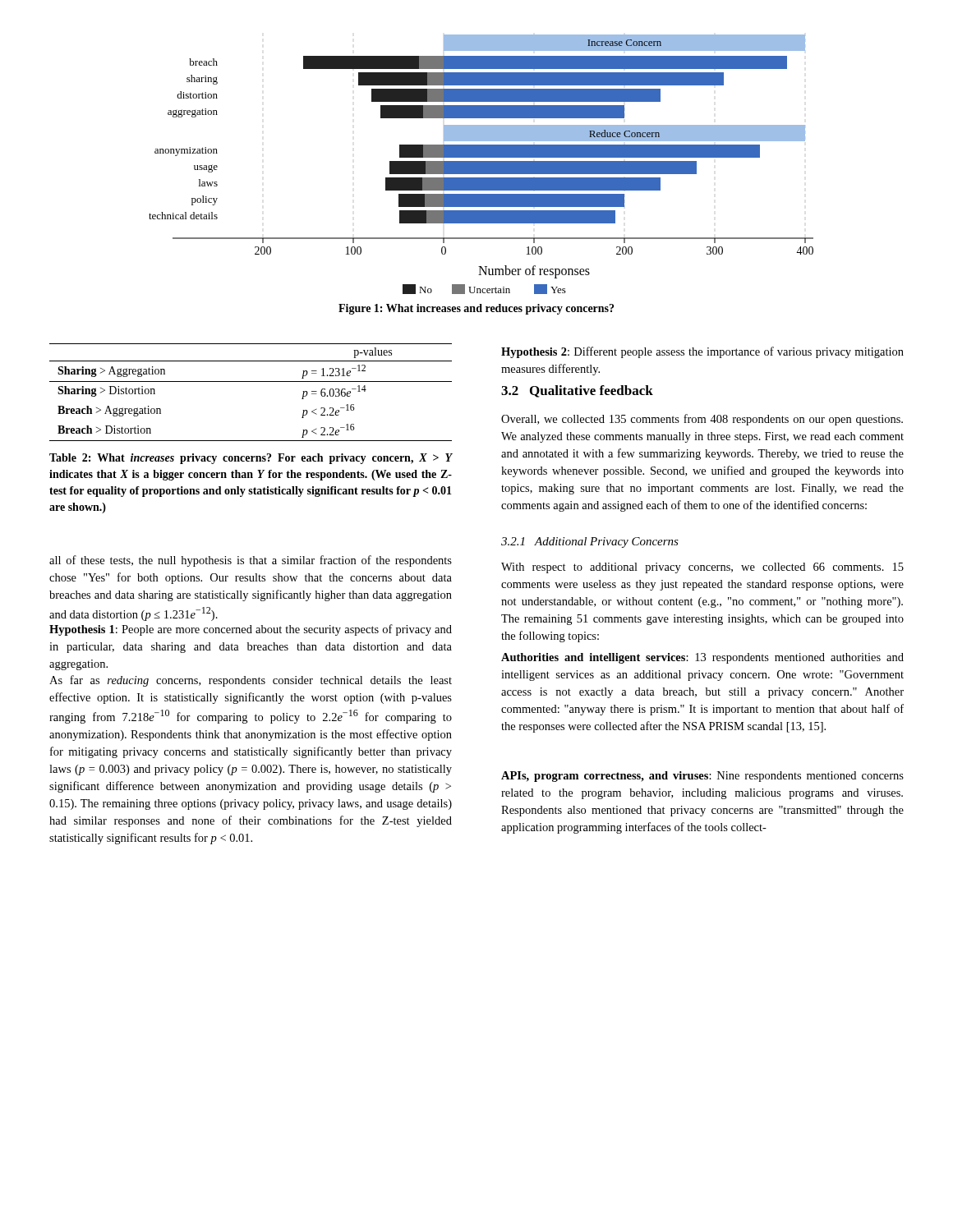Screen dimensions: 1232x953
Task: Locate the text starting "all of these tests, the null hypothesis is"
Action: [251, 587]
